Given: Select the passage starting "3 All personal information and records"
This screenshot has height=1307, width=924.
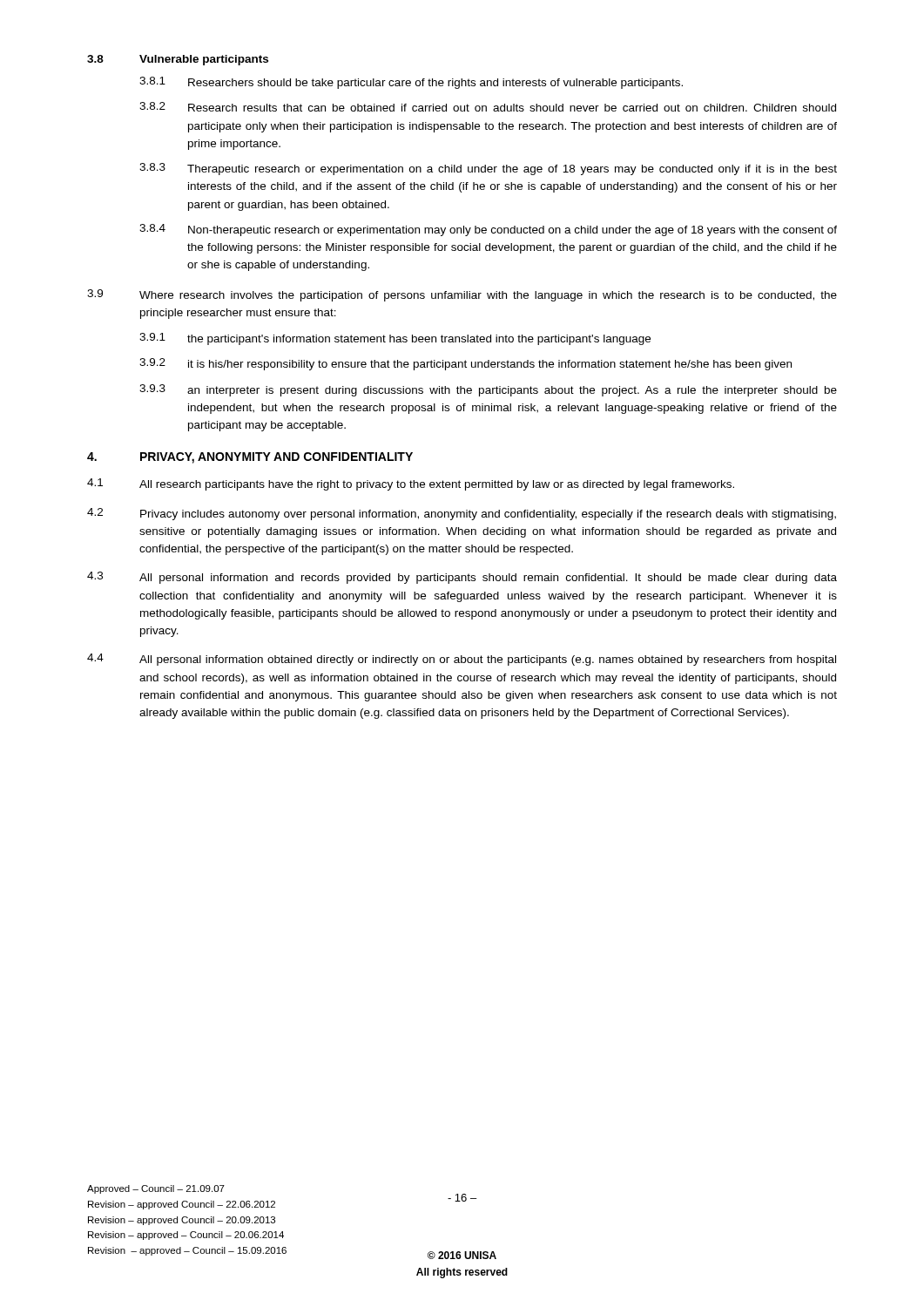Looking at the screenshot, I should tap(462, 604).
